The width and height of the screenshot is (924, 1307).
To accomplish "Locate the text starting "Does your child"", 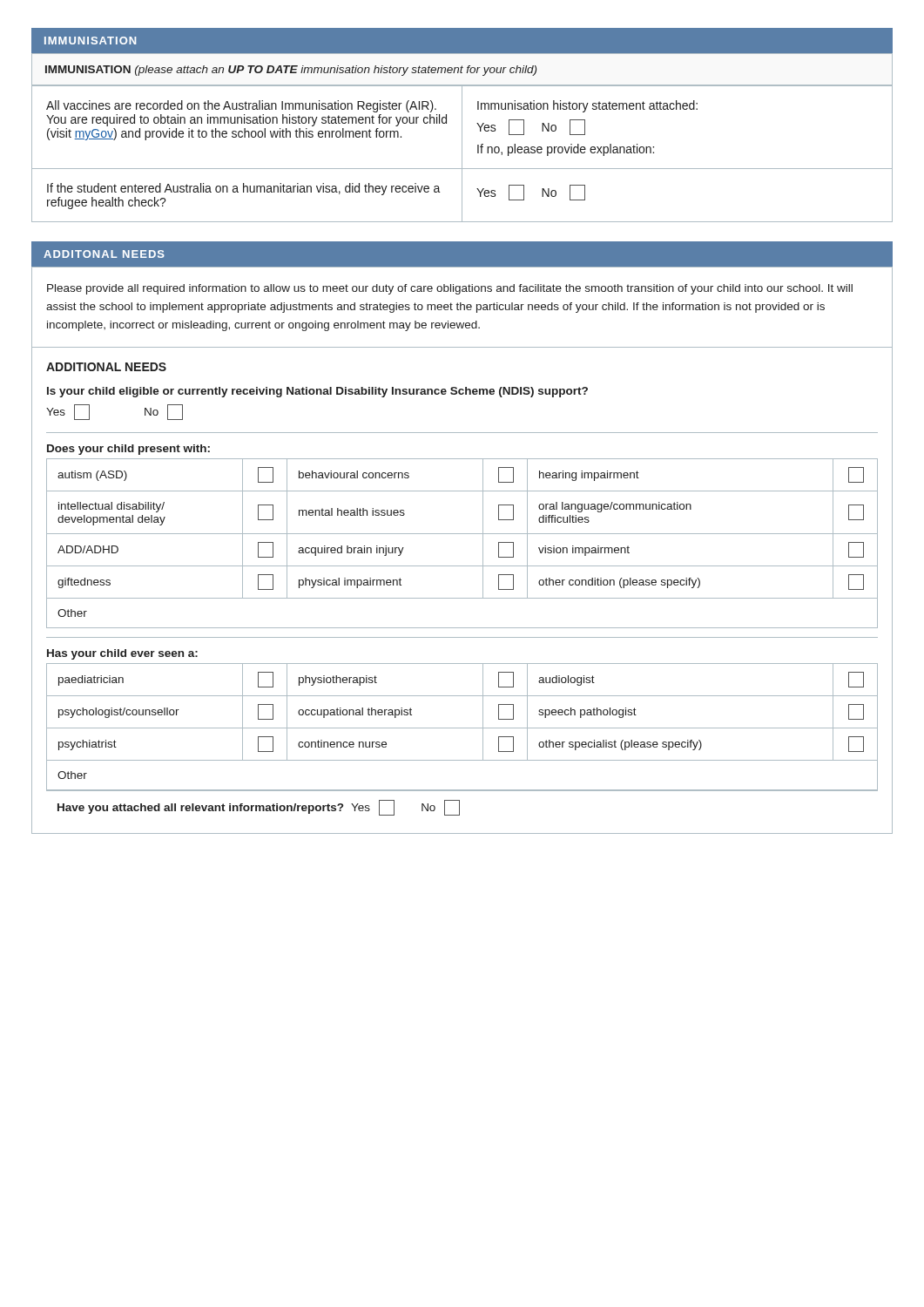I will pyautogui.click(x=128, y=448).
